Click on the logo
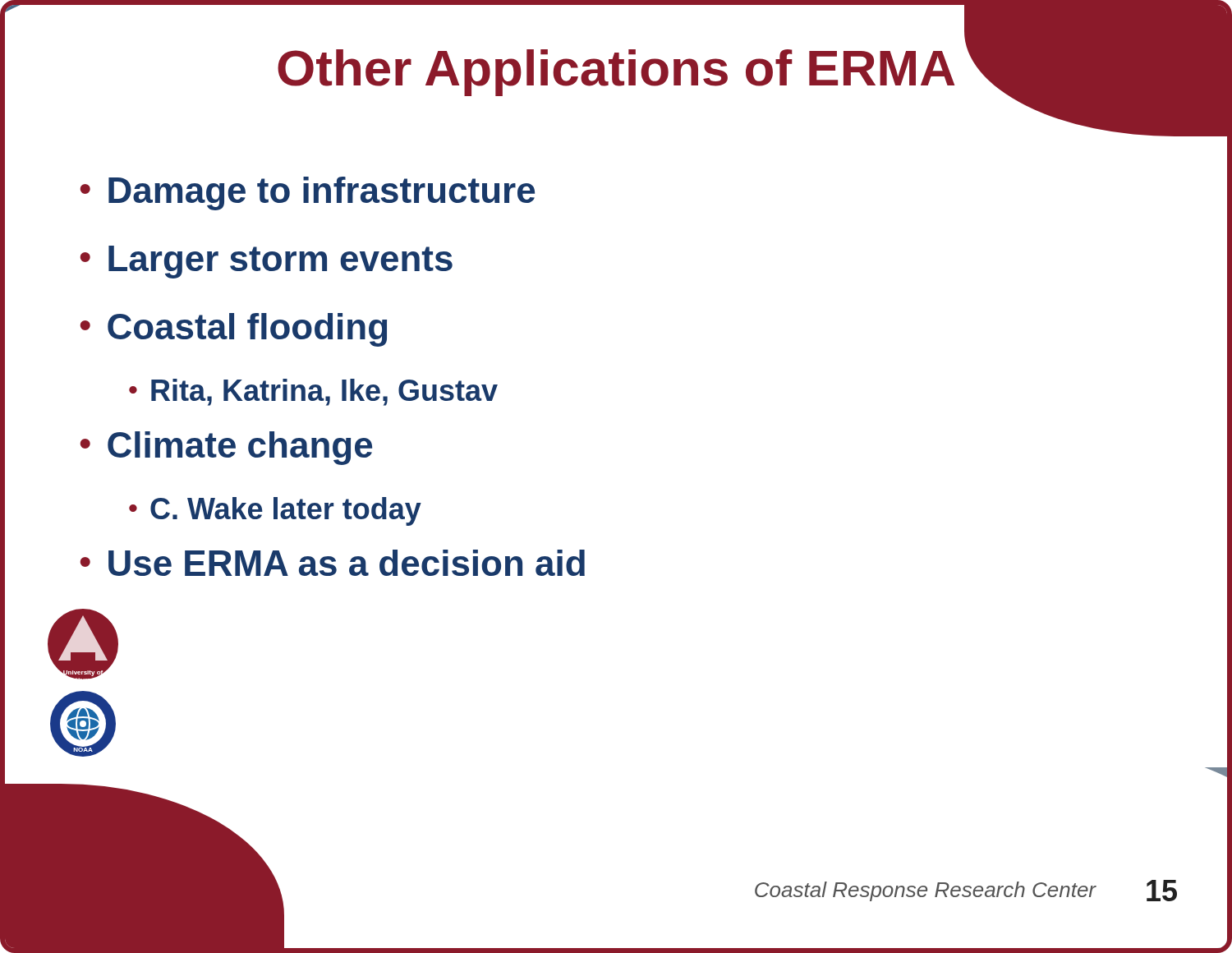The image size is (1232, 953). pos(83,683)
